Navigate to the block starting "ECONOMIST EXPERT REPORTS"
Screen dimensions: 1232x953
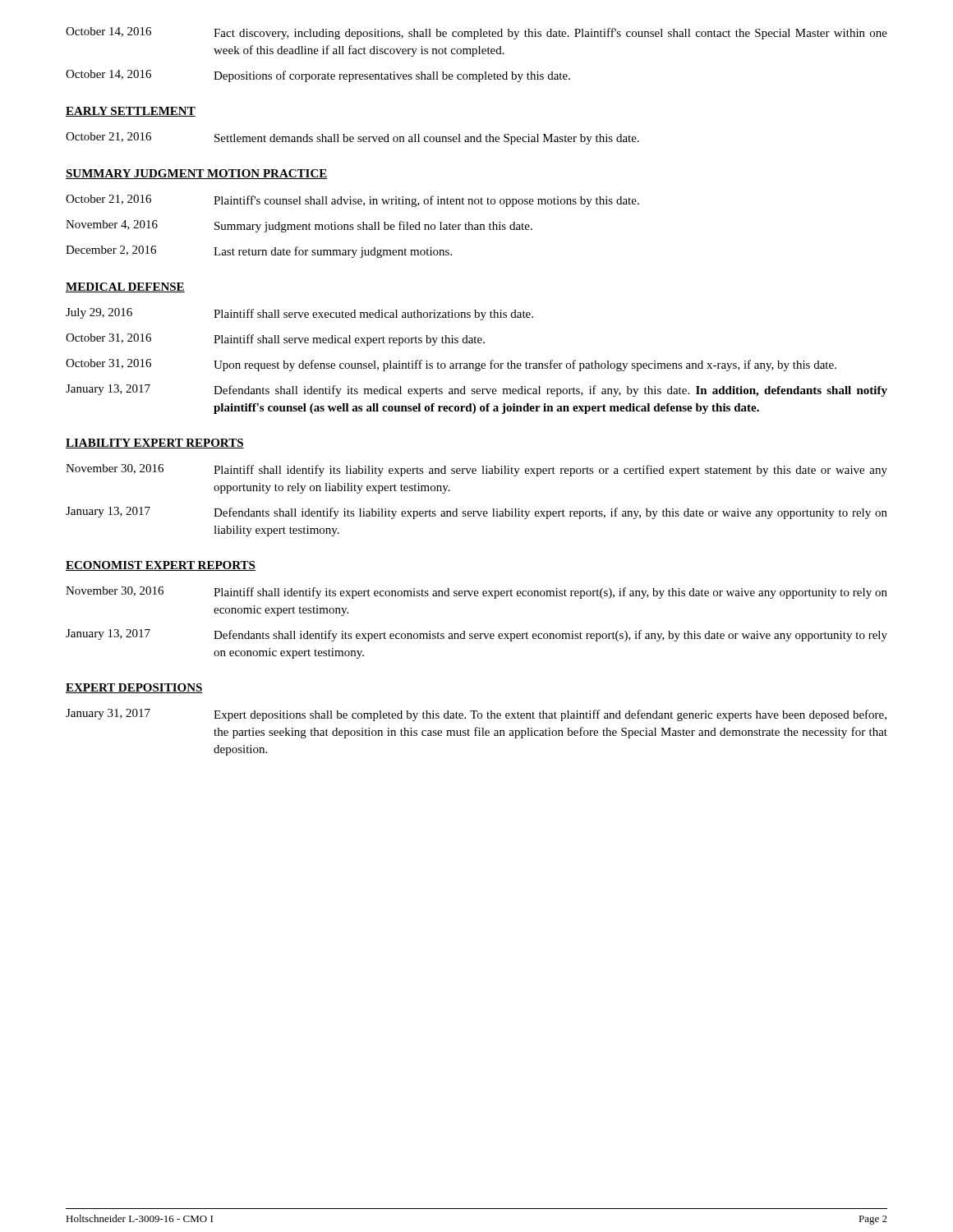(x=161, y=565)
